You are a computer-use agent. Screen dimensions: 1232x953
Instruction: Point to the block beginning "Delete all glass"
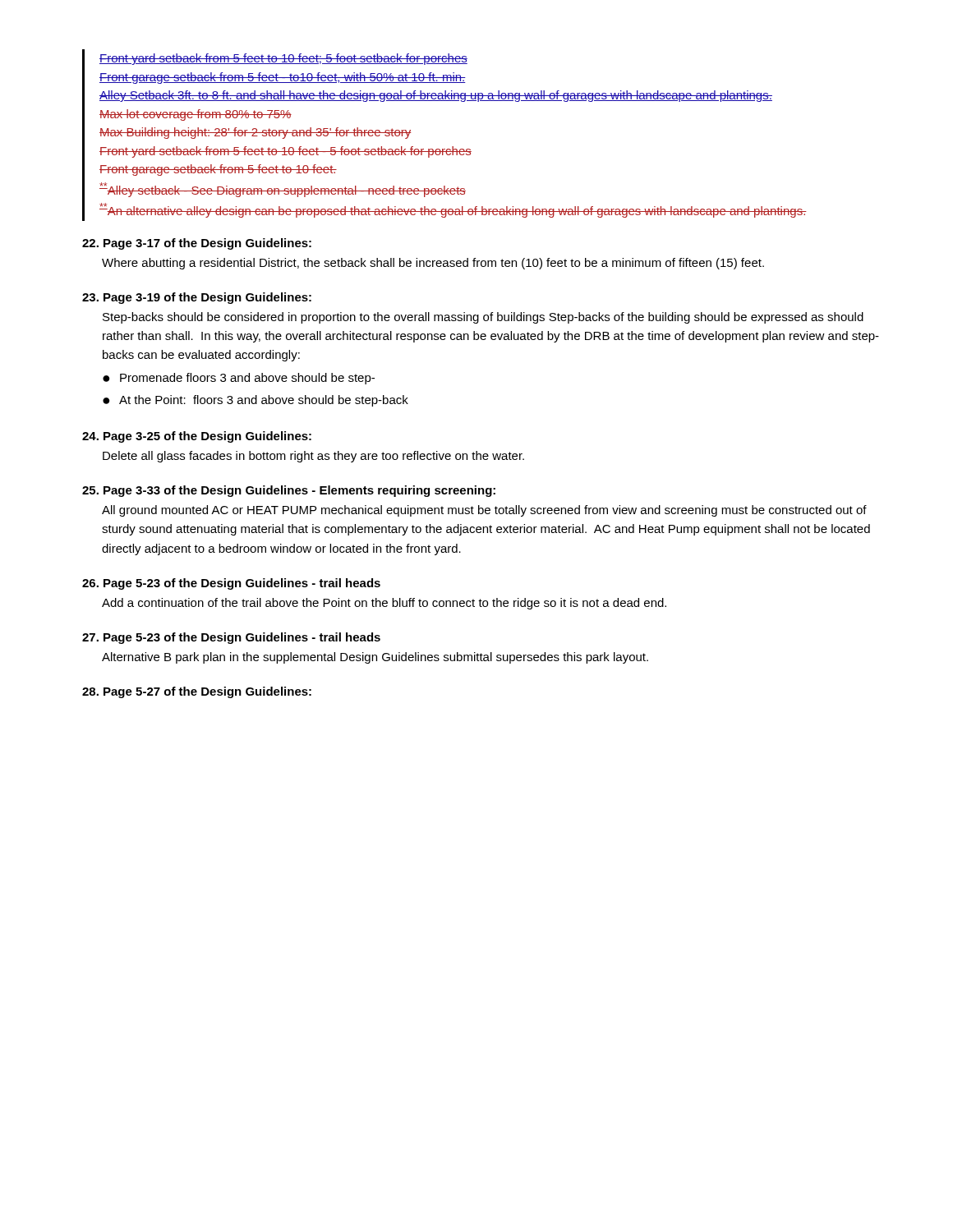click(314, 455)
